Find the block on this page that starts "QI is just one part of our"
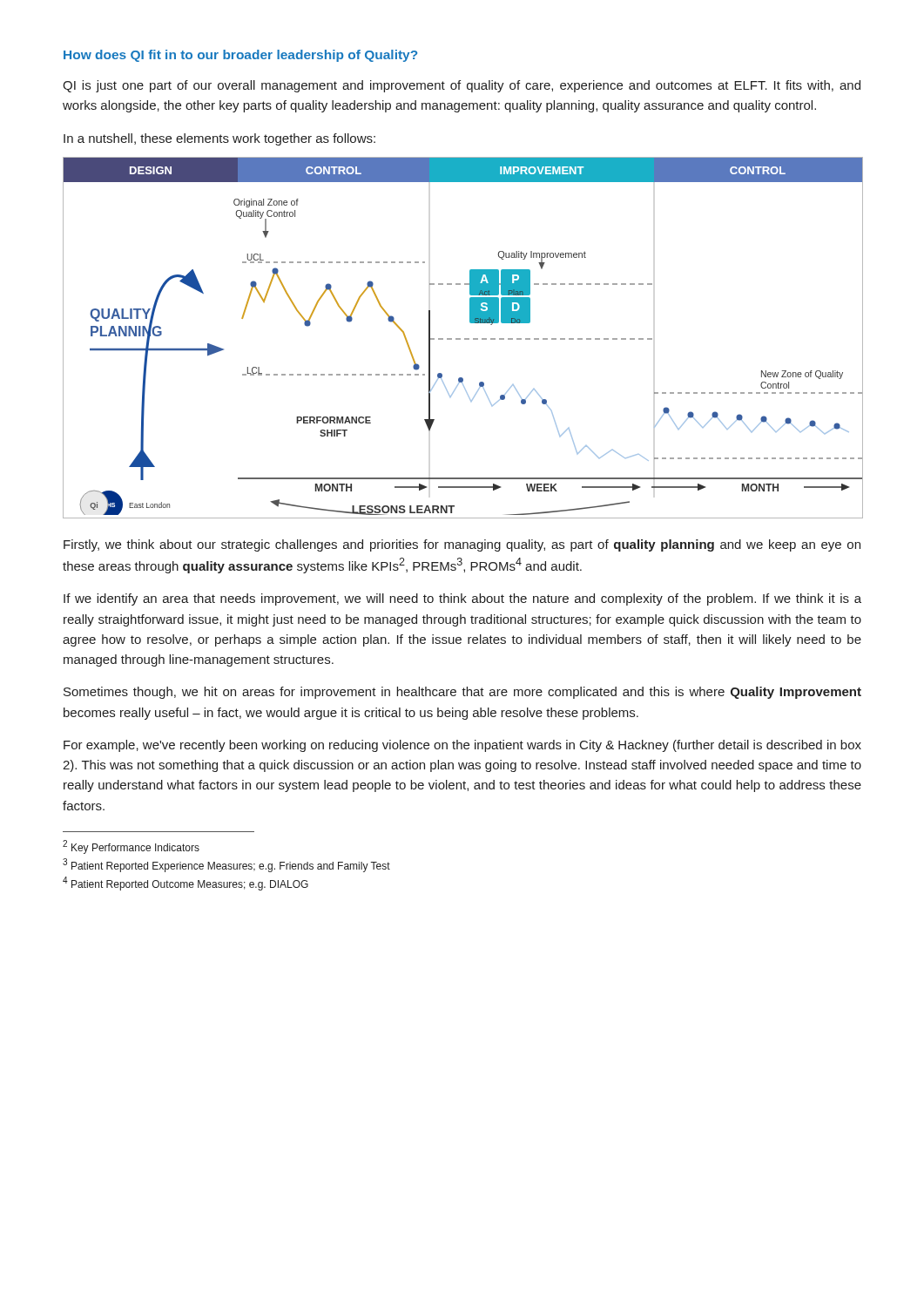 point(462,95)
